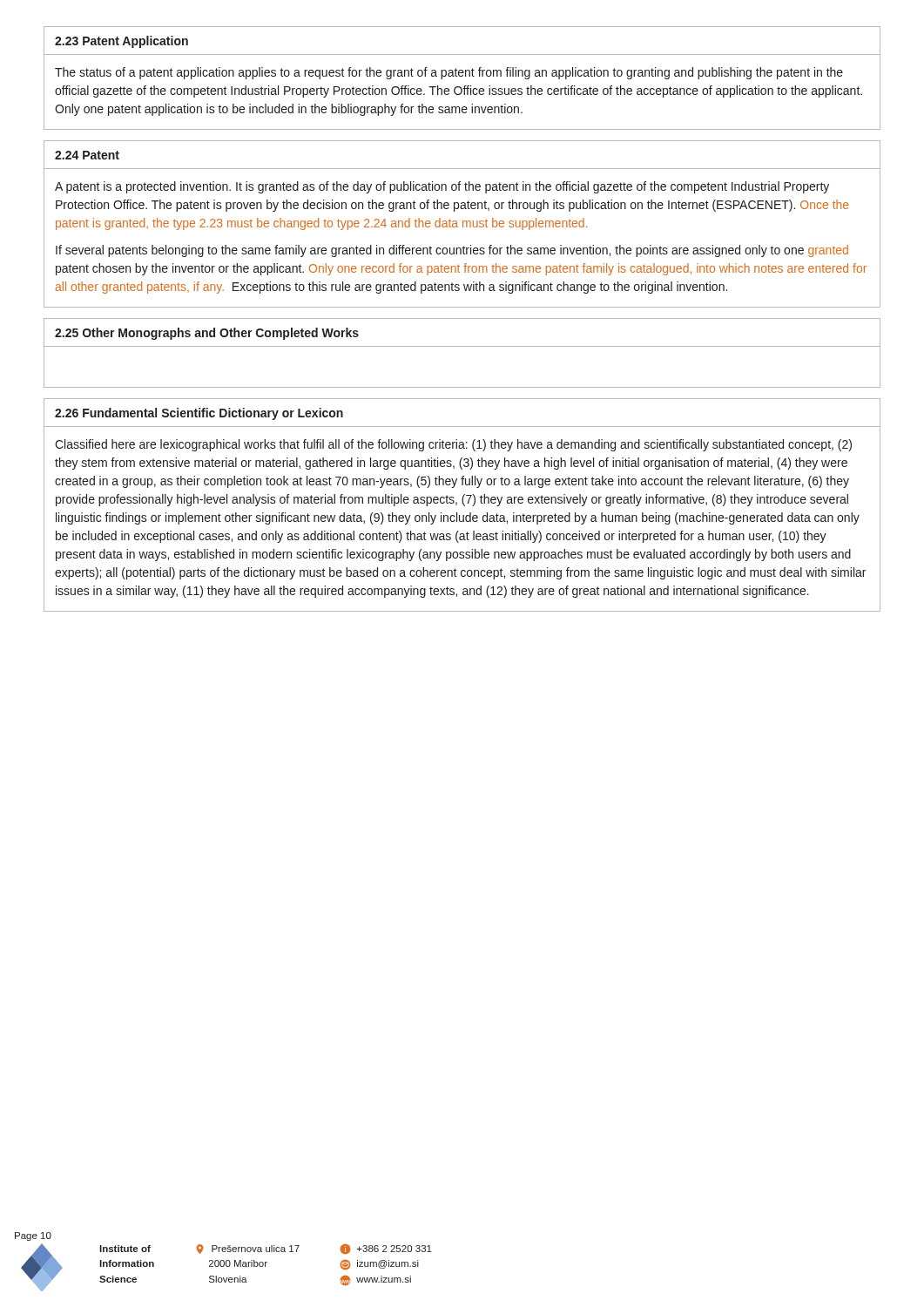Select the section header that reads "2.24 Patent"
The height and width of the screenshot is (1307, 924).
click(x=87, y=155)
